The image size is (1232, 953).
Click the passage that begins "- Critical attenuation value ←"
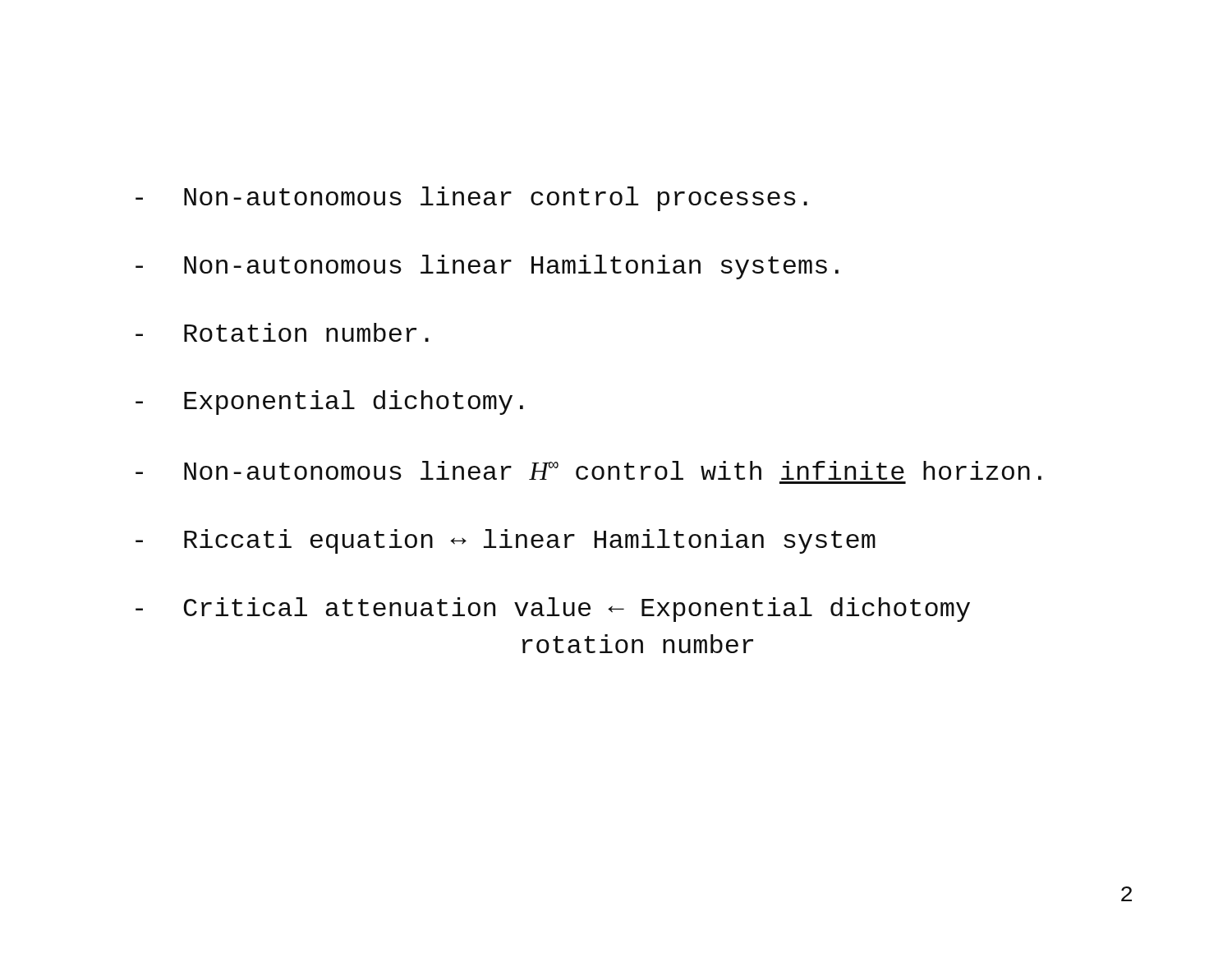tap(616, 628)
